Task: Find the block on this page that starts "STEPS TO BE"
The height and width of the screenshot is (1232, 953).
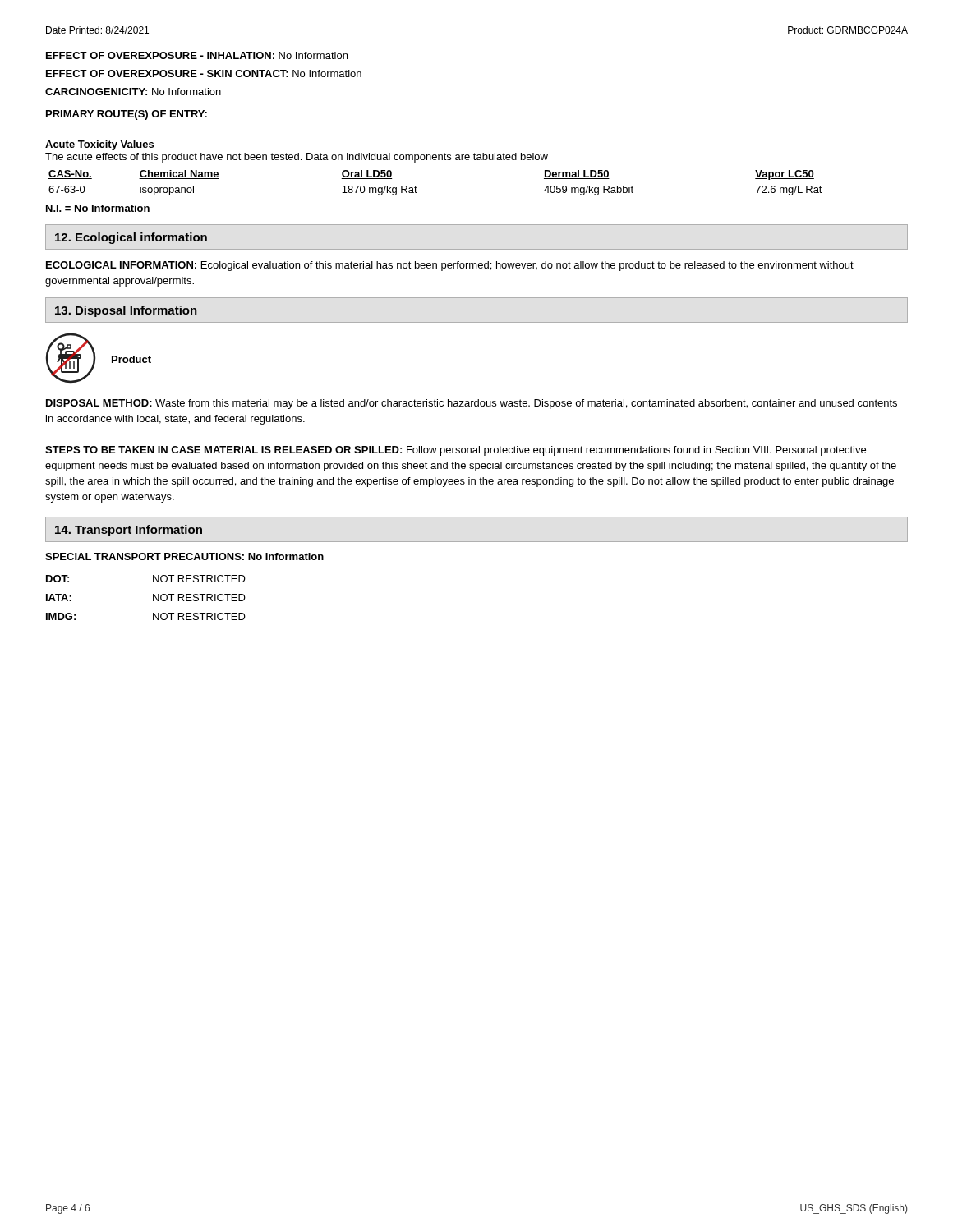Action: (x=471, y=473)
